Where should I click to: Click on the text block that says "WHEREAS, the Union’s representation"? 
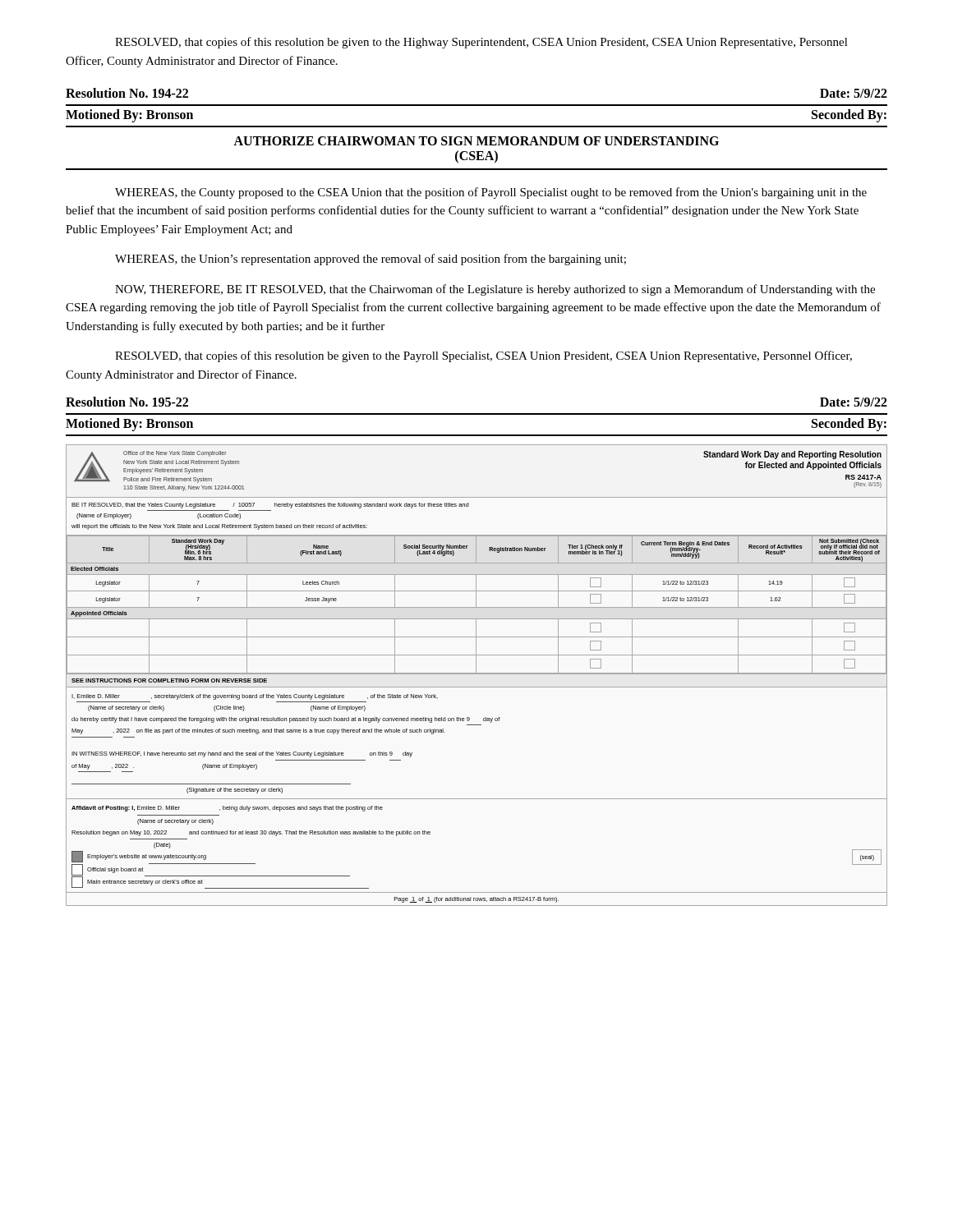tap(371, 259)
